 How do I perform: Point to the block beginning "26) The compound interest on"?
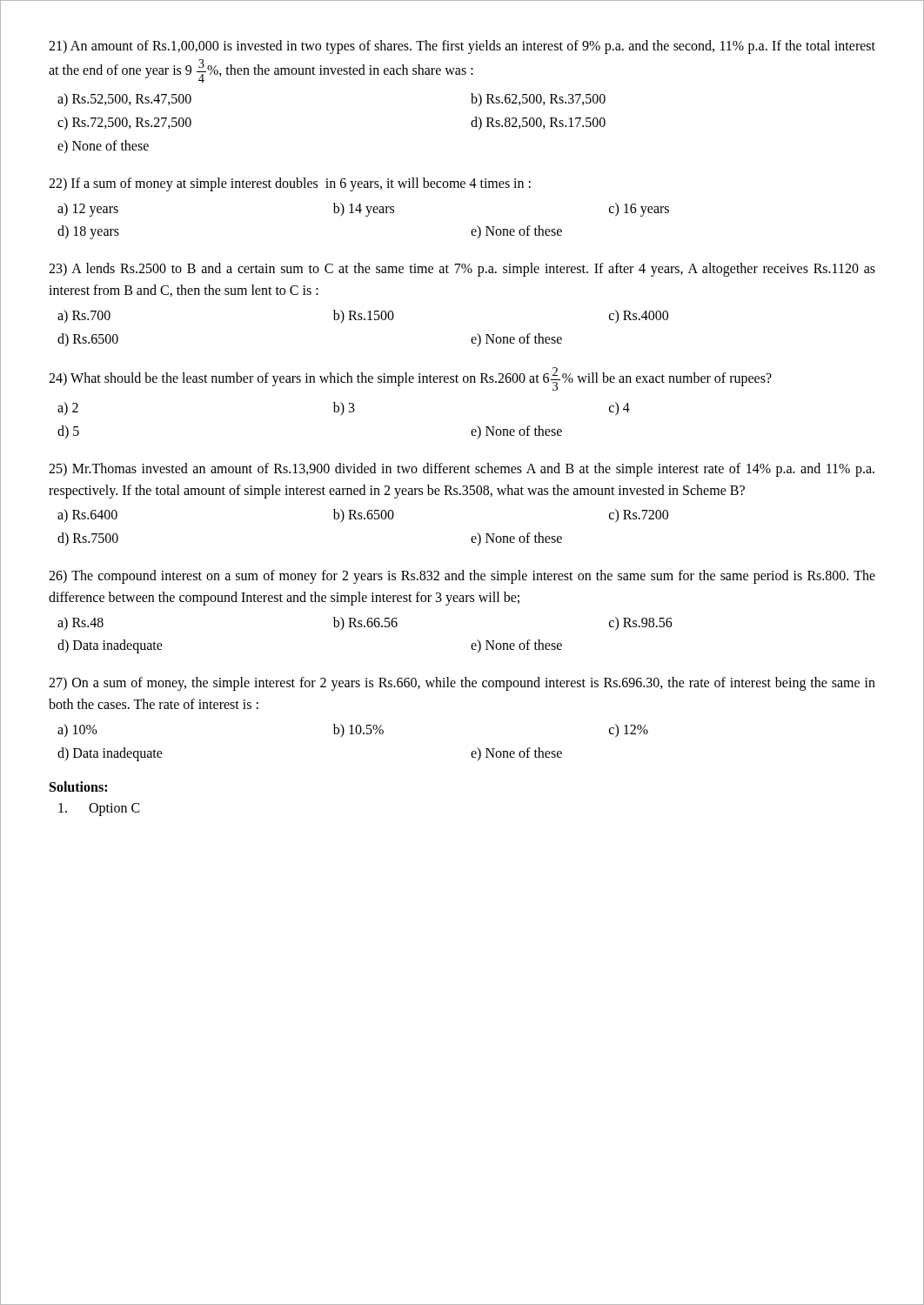462,611
